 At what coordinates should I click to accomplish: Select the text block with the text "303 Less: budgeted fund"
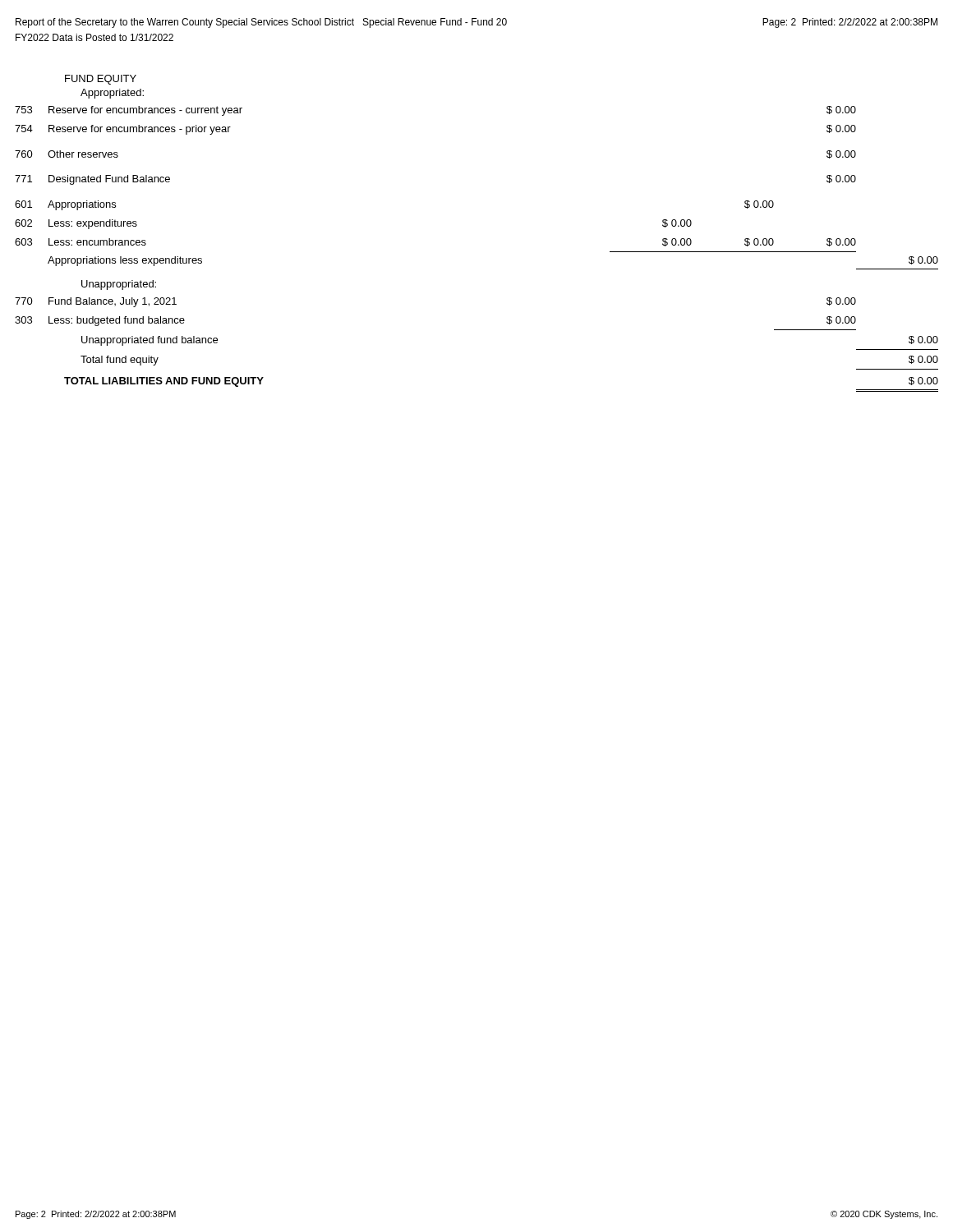pos(116,321)
